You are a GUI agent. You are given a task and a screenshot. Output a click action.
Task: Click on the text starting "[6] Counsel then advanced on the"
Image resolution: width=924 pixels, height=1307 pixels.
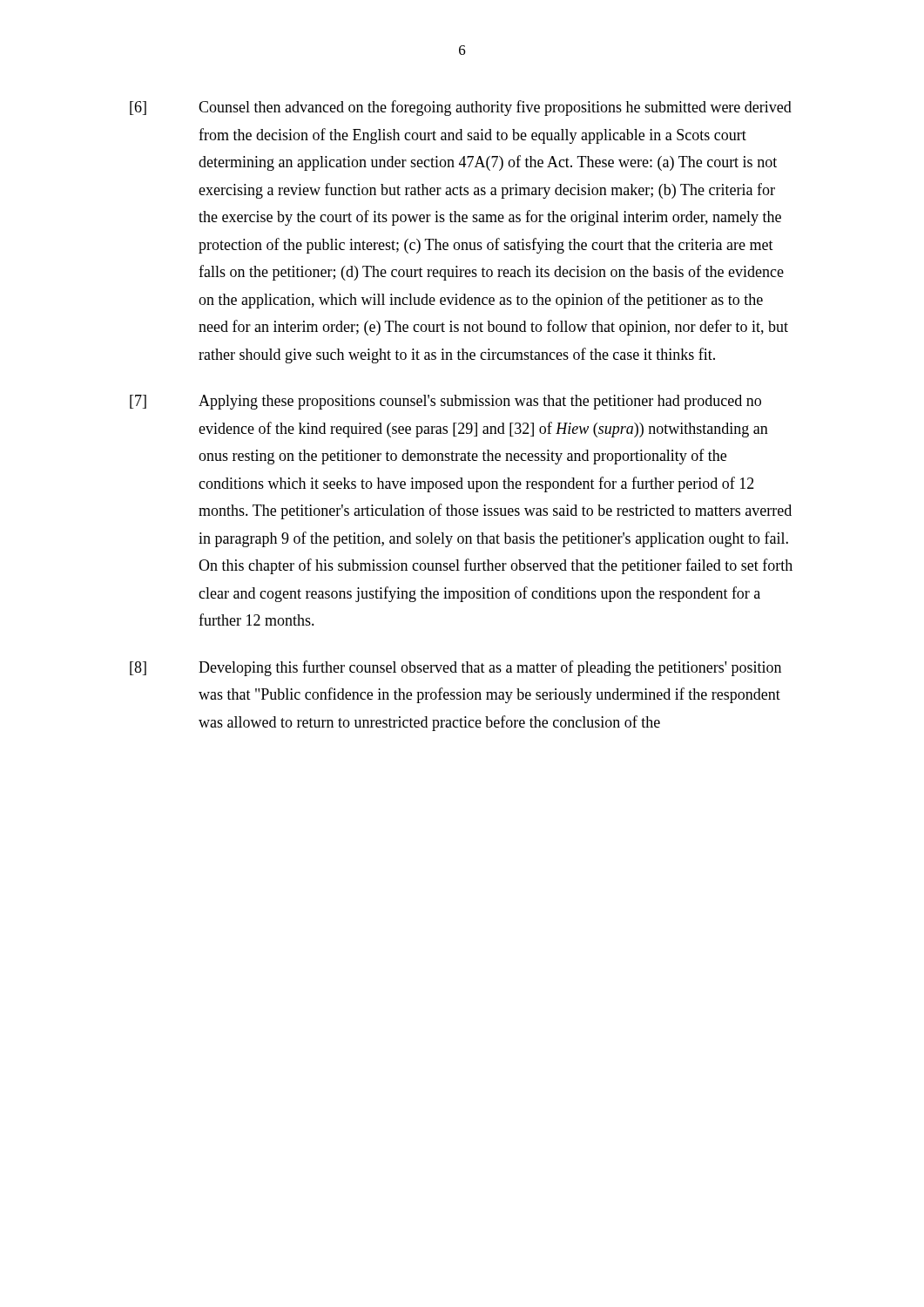pyautogui.click(x=462, y=231)
